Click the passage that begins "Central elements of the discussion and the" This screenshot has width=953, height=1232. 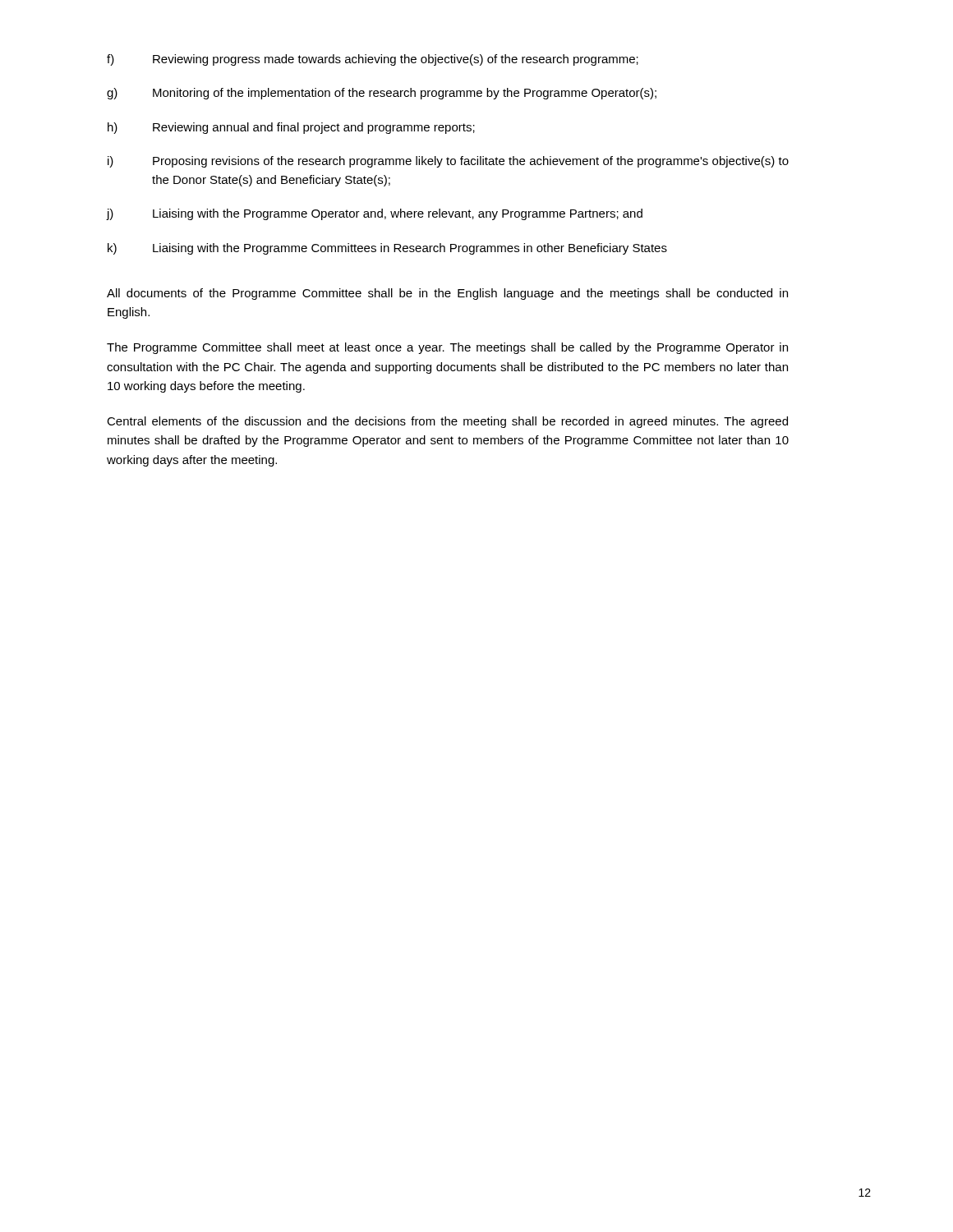coord(448,440)
